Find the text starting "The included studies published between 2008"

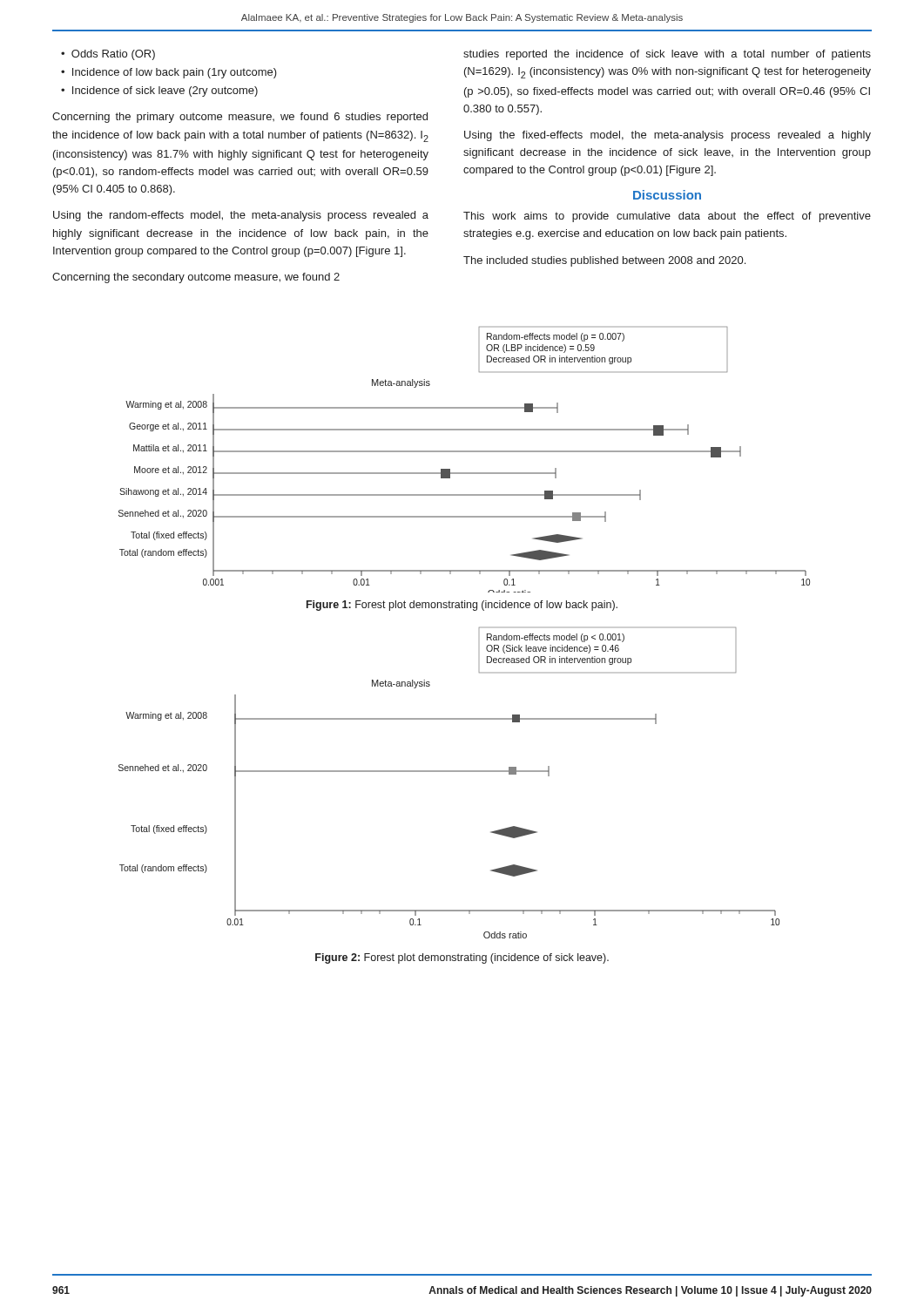(x=605, y=260)
